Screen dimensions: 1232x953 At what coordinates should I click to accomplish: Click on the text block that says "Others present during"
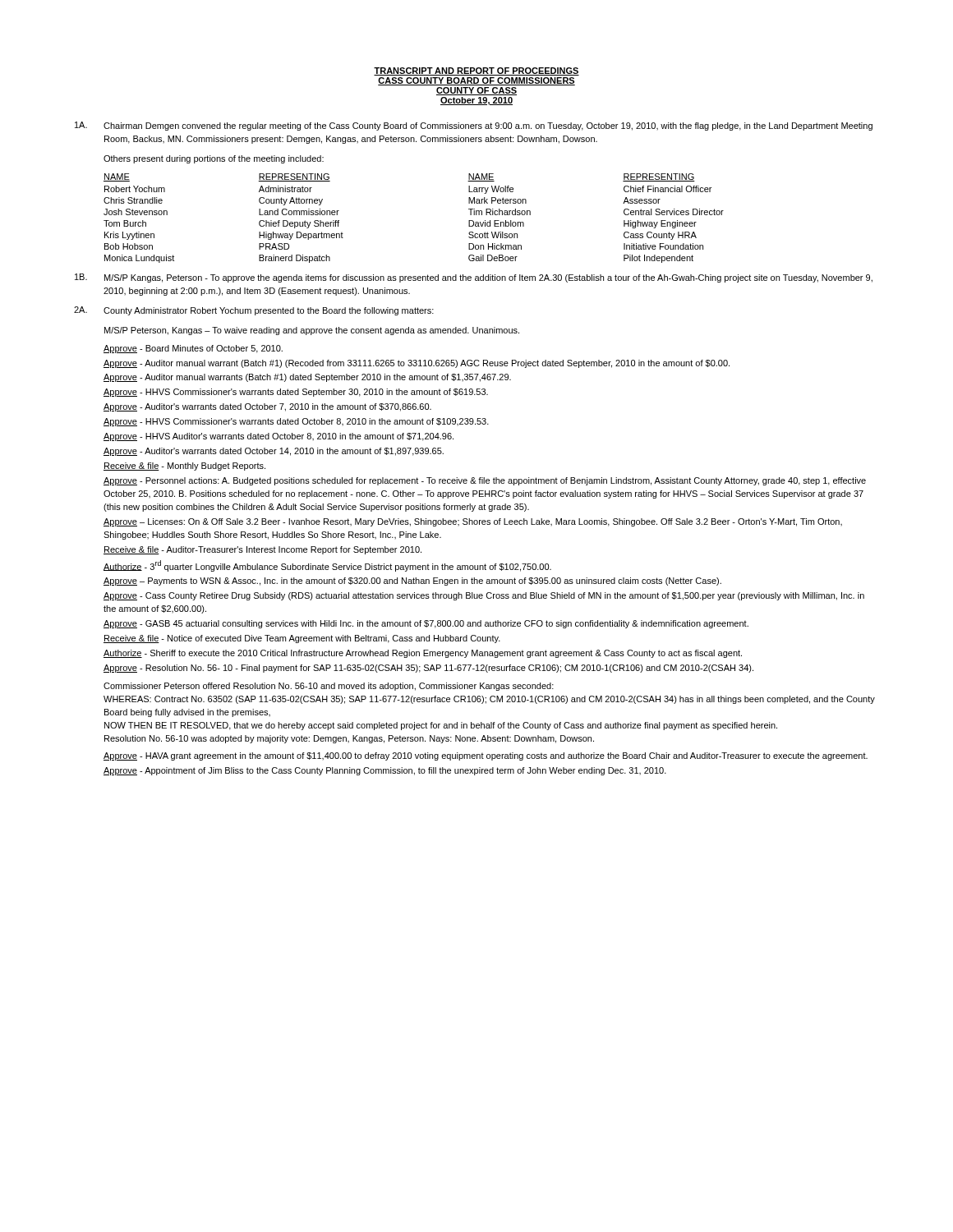click(x=214, y=158)
